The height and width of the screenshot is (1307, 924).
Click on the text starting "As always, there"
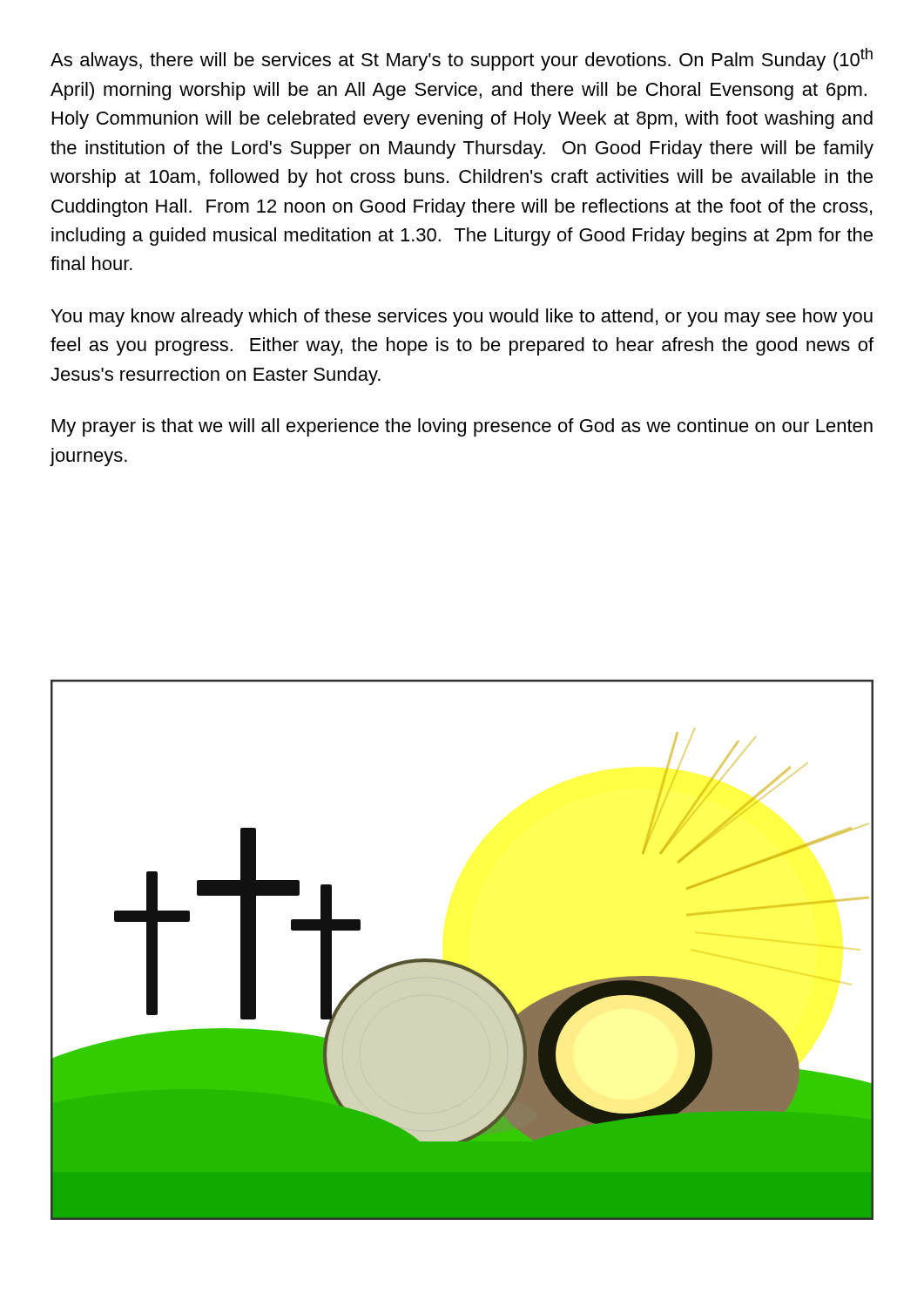pyautogui.click(x=462, y=160)
